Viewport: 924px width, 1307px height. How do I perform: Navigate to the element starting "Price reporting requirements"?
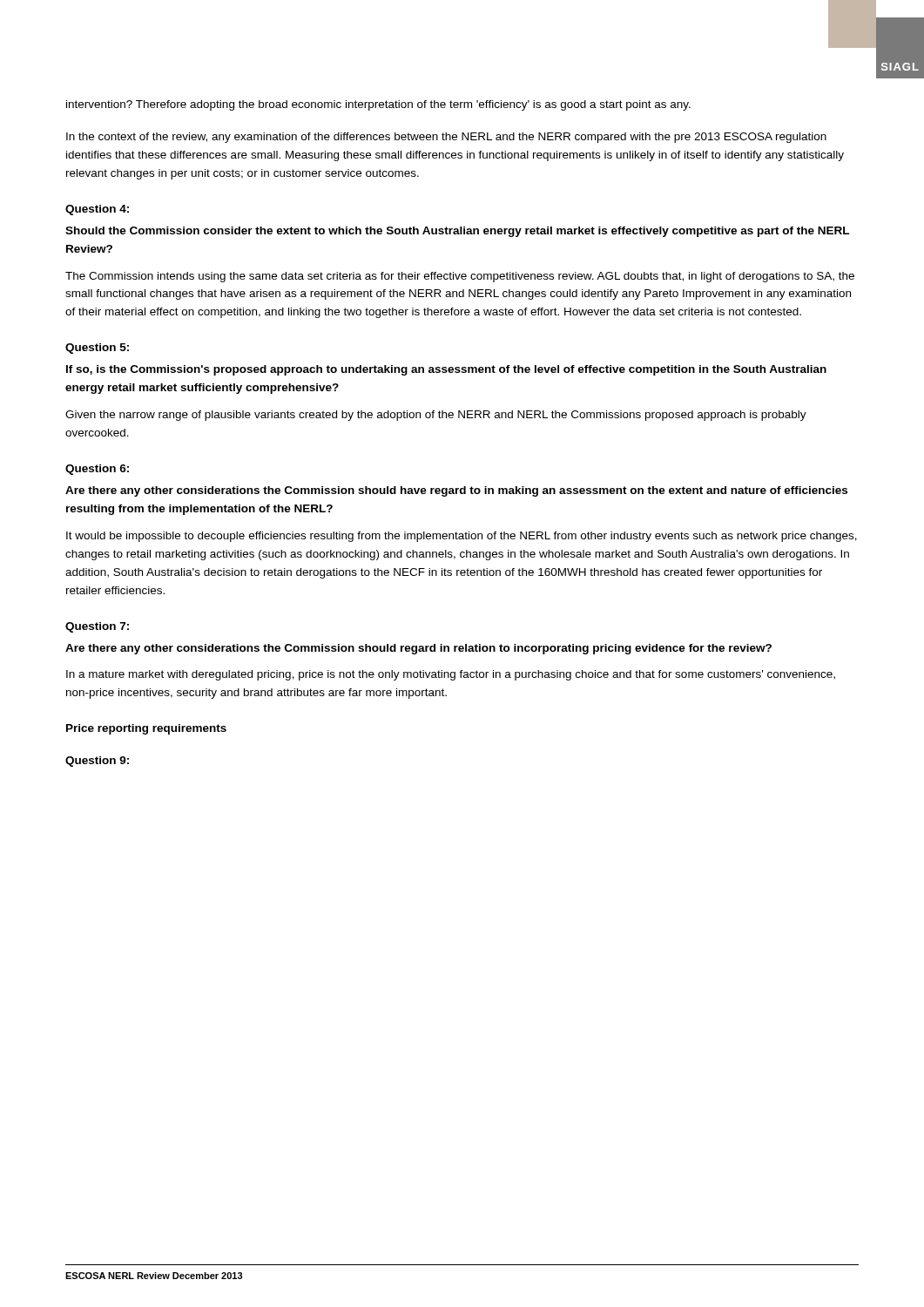pos(146,728)
